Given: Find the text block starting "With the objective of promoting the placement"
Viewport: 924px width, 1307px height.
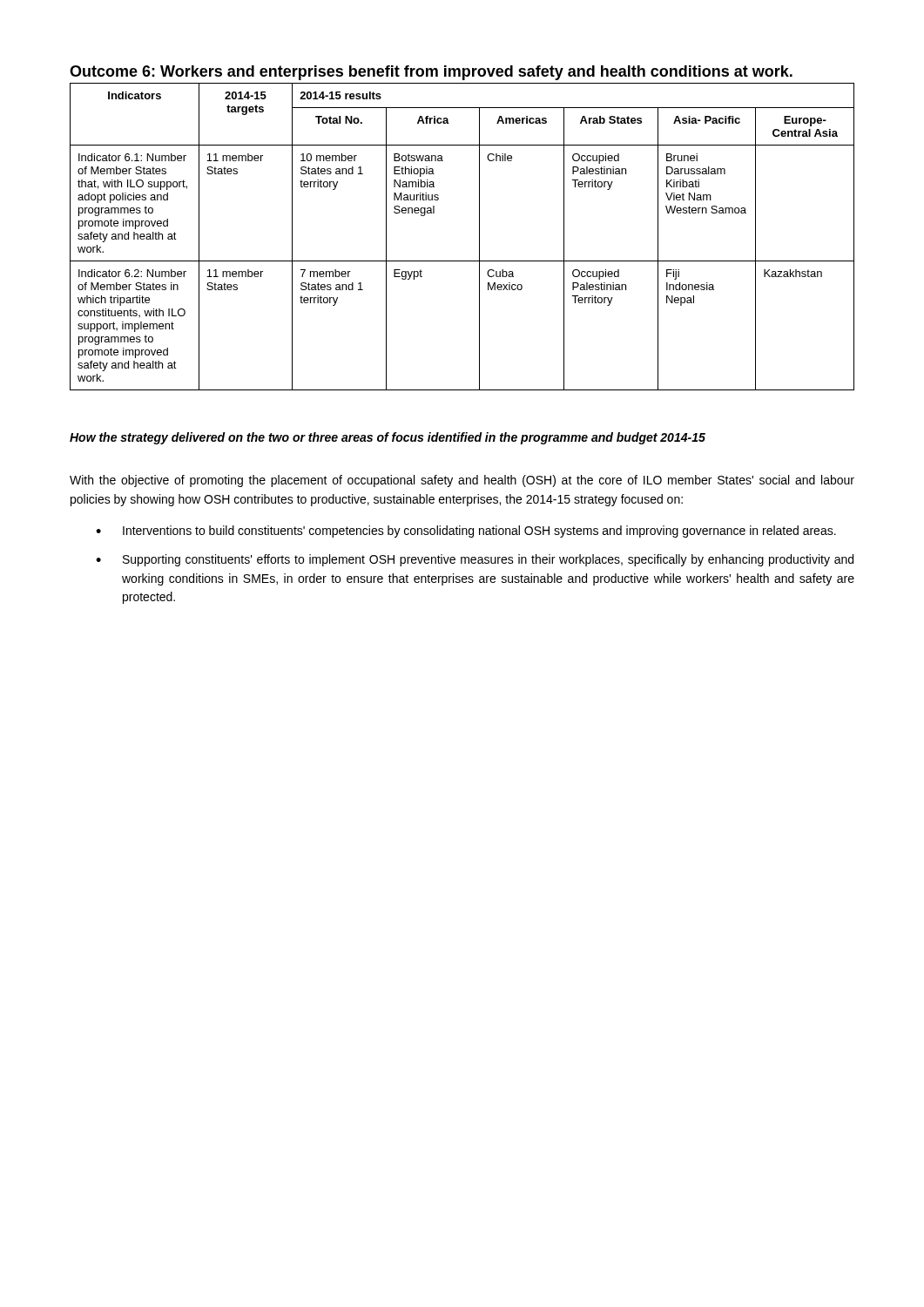Looking at the screenshot, I should (462, 490).
